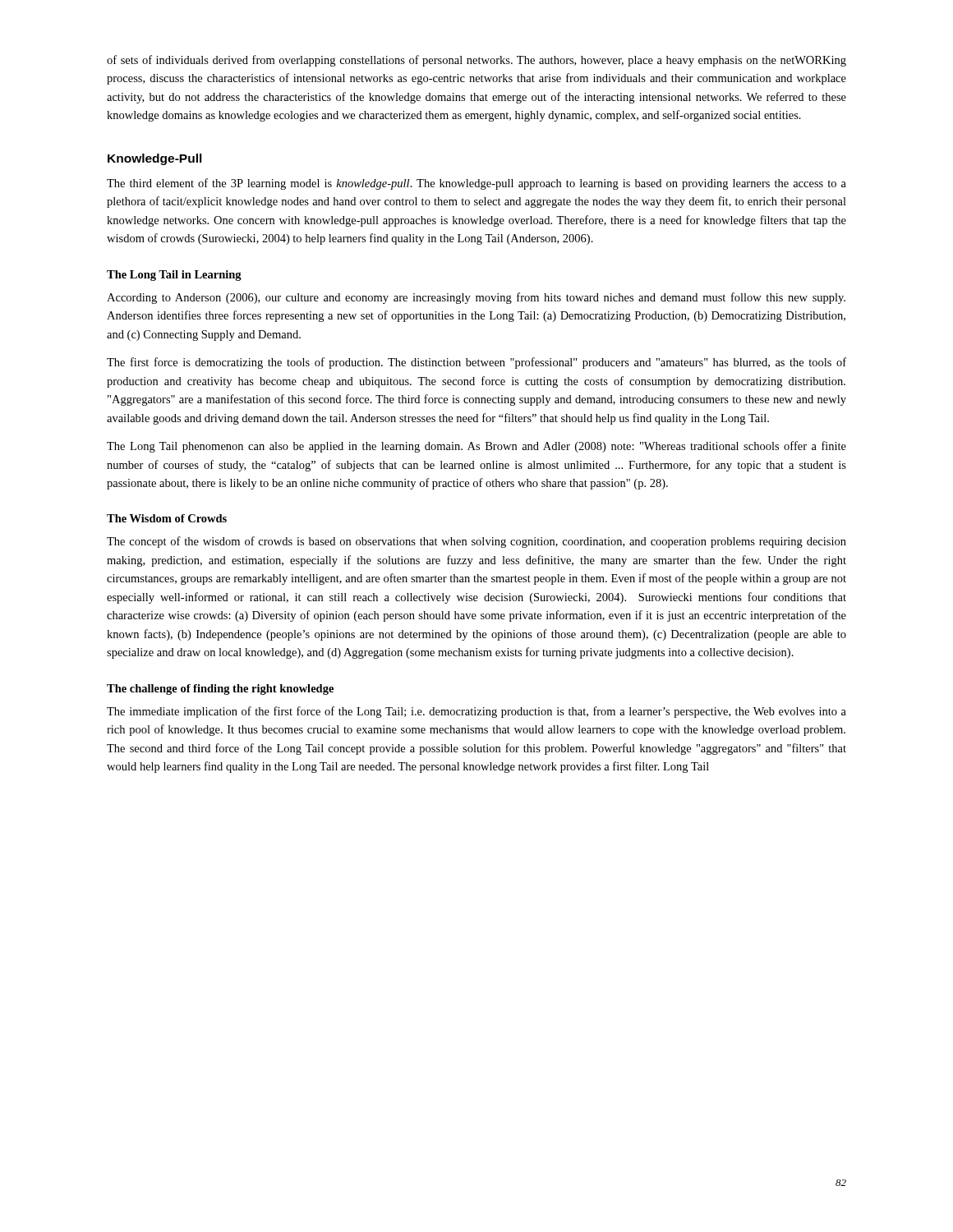Find the passage starting "The Wisdom of Crowds"

pyautogui.click(x=167, y=519)
